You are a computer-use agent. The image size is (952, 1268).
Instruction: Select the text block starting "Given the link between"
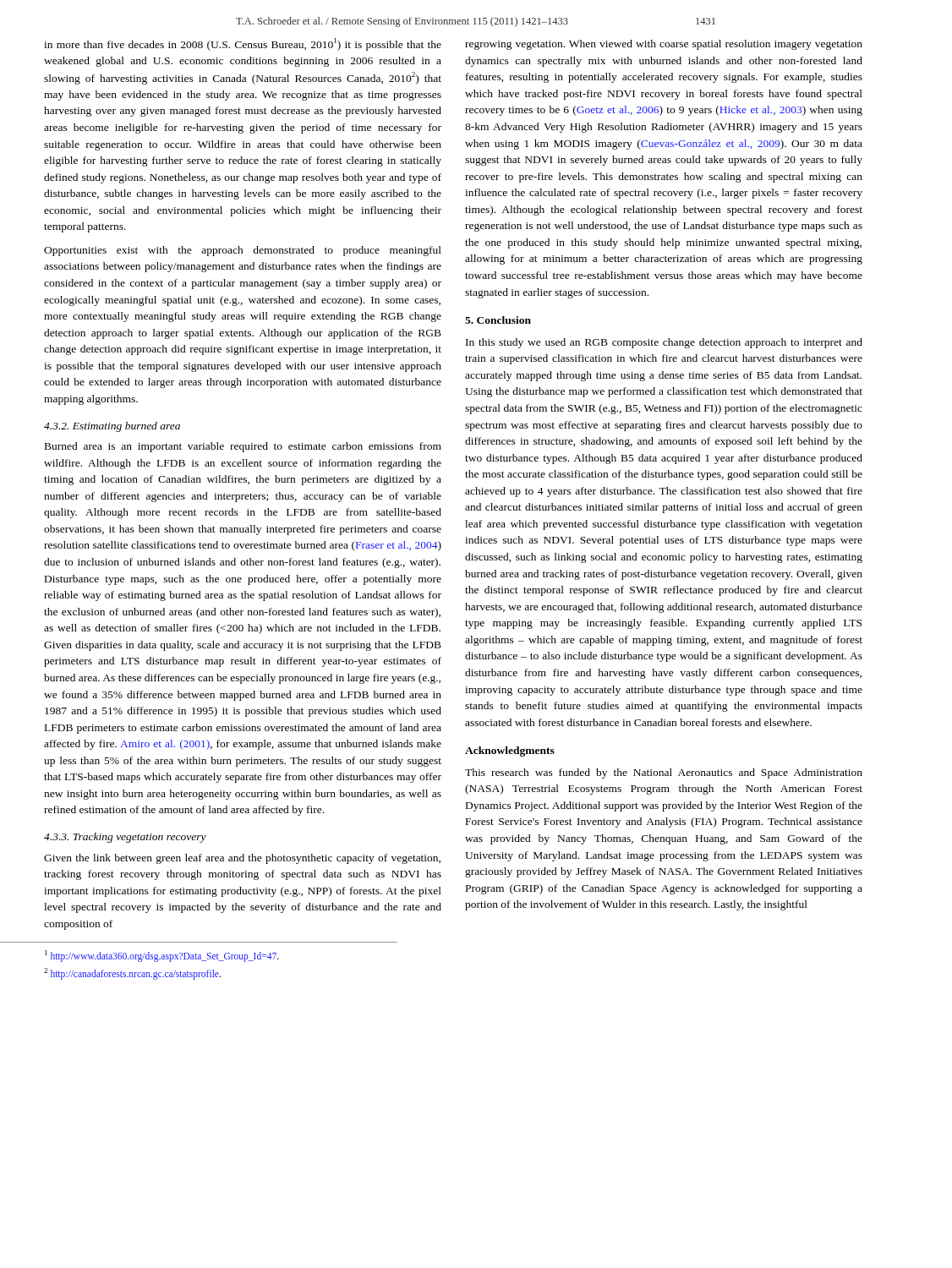pos(243,890)
